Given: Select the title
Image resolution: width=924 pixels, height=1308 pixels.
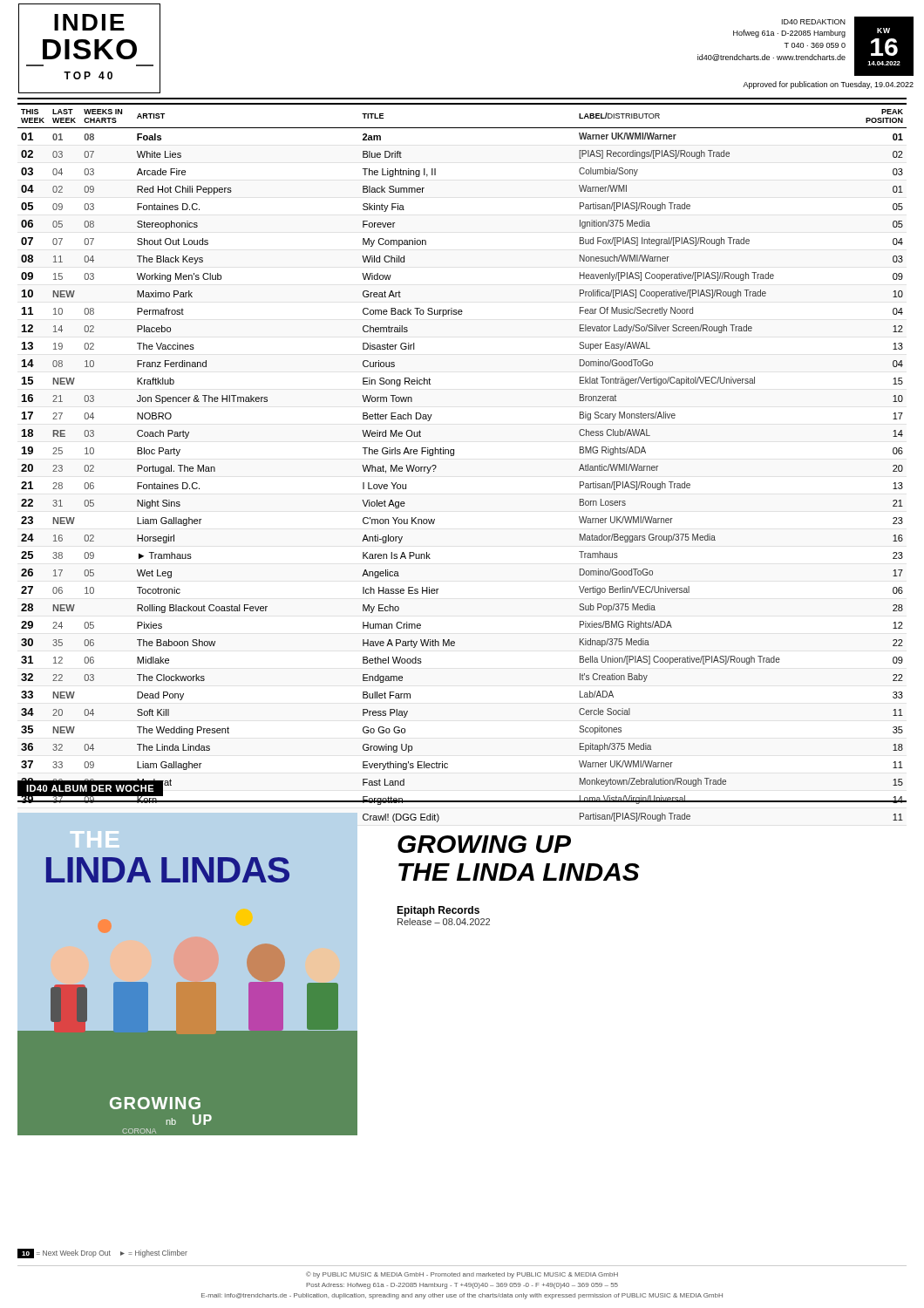Looking at the screenshot, I should [518, 858].
